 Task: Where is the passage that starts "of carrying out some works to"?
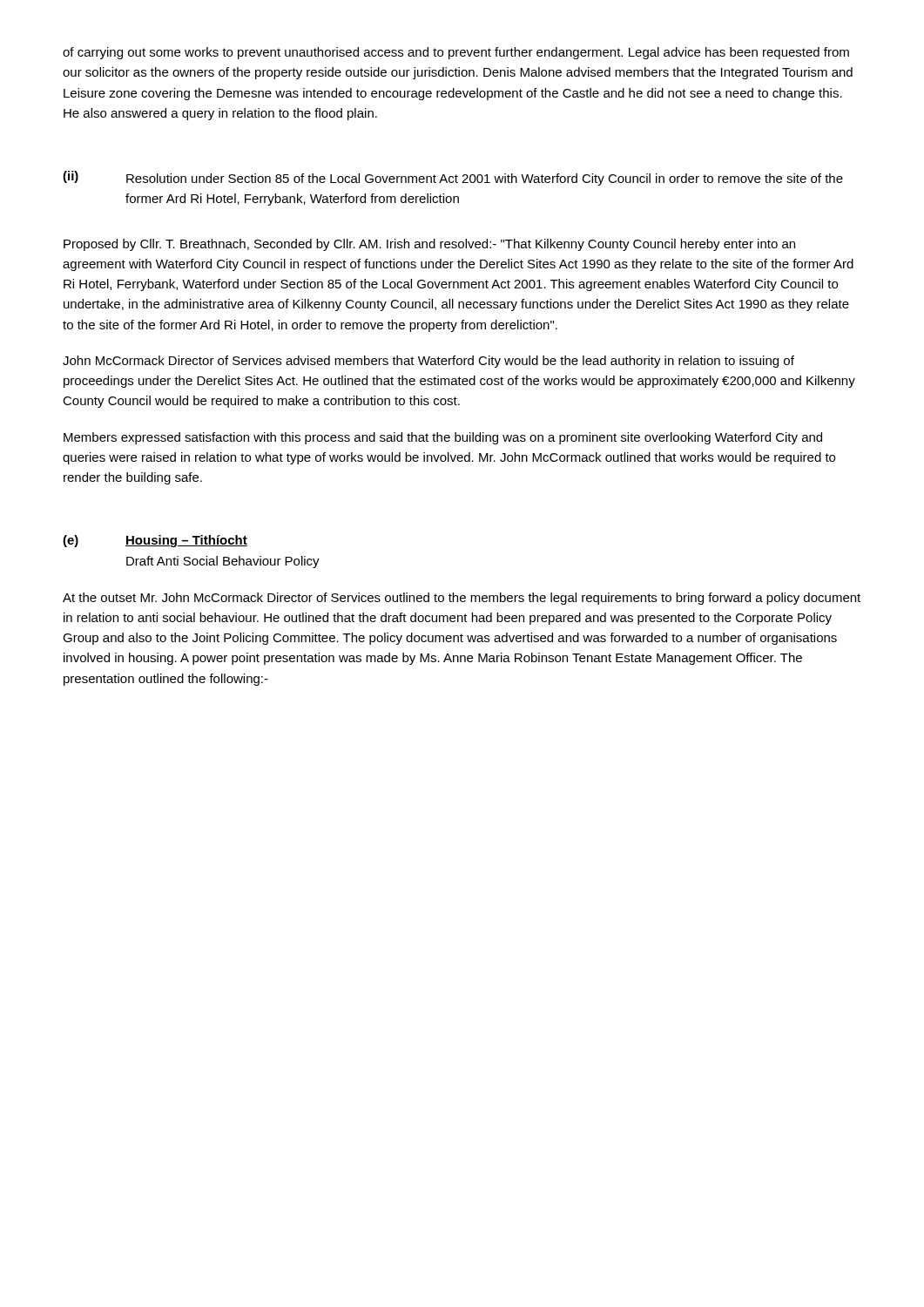pos(462,82)
